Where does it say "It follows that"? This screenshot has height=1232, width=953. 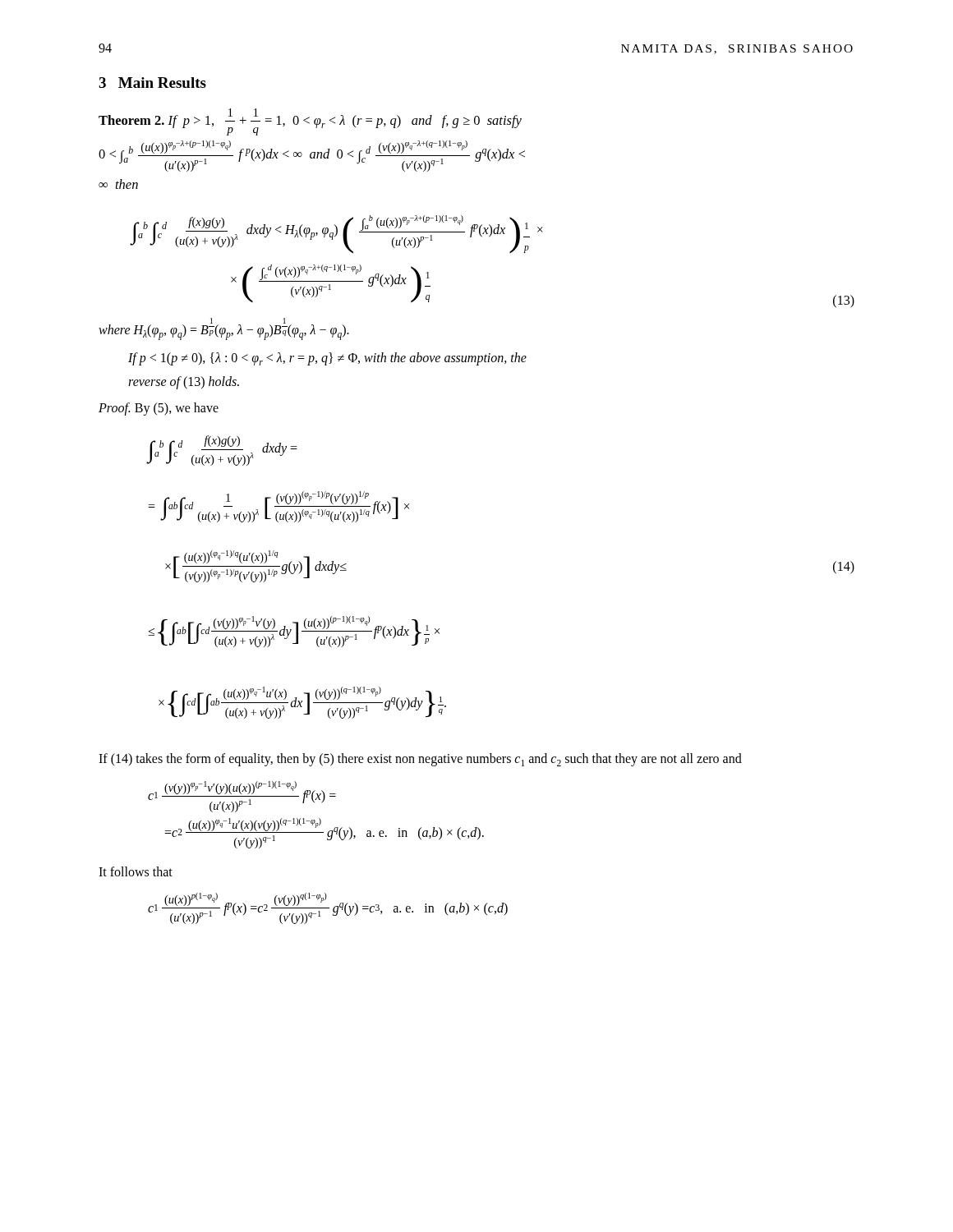coord(135,872)
